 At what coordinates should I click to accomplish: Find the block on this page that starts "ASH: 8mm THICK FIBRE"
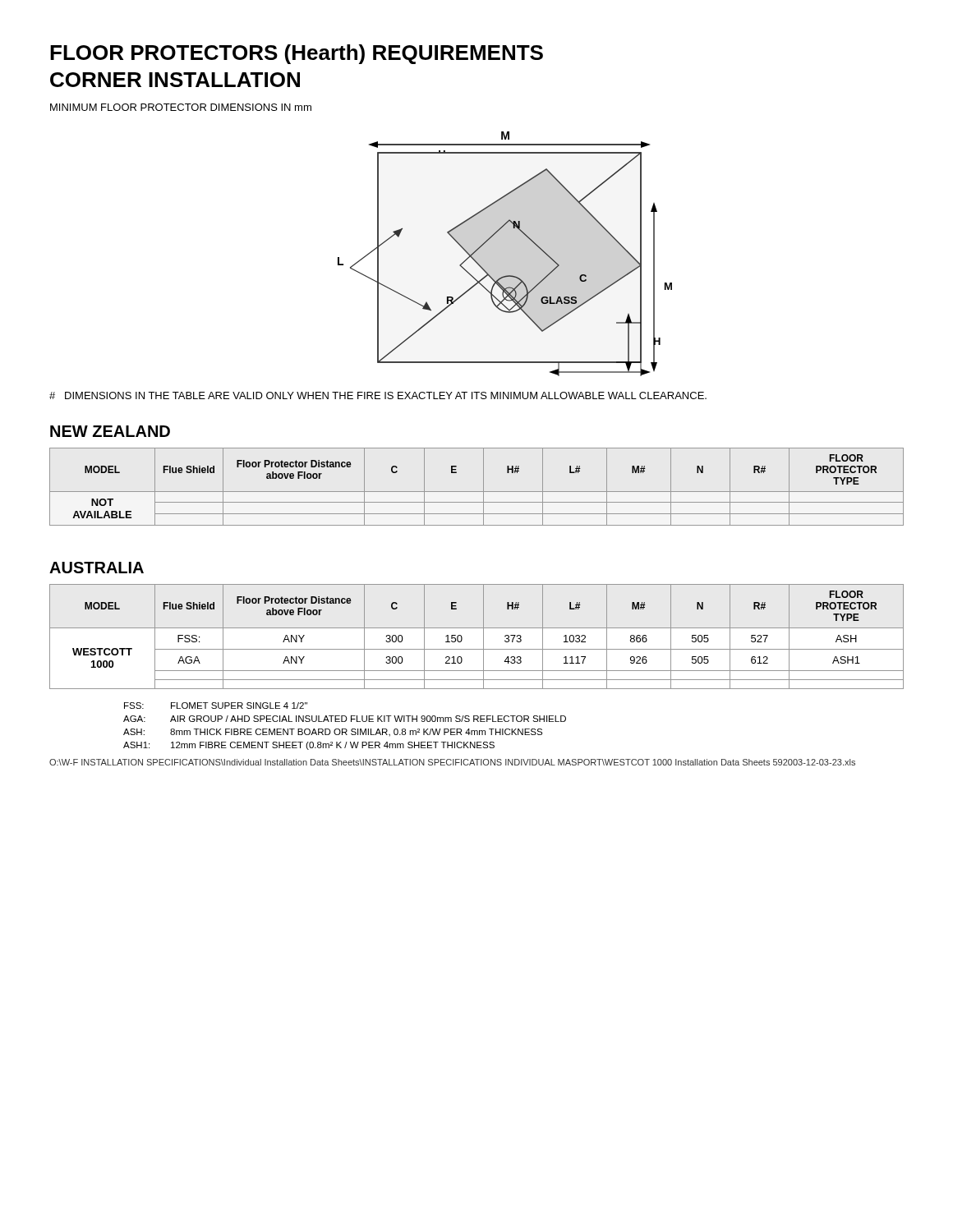coord(333,731)
